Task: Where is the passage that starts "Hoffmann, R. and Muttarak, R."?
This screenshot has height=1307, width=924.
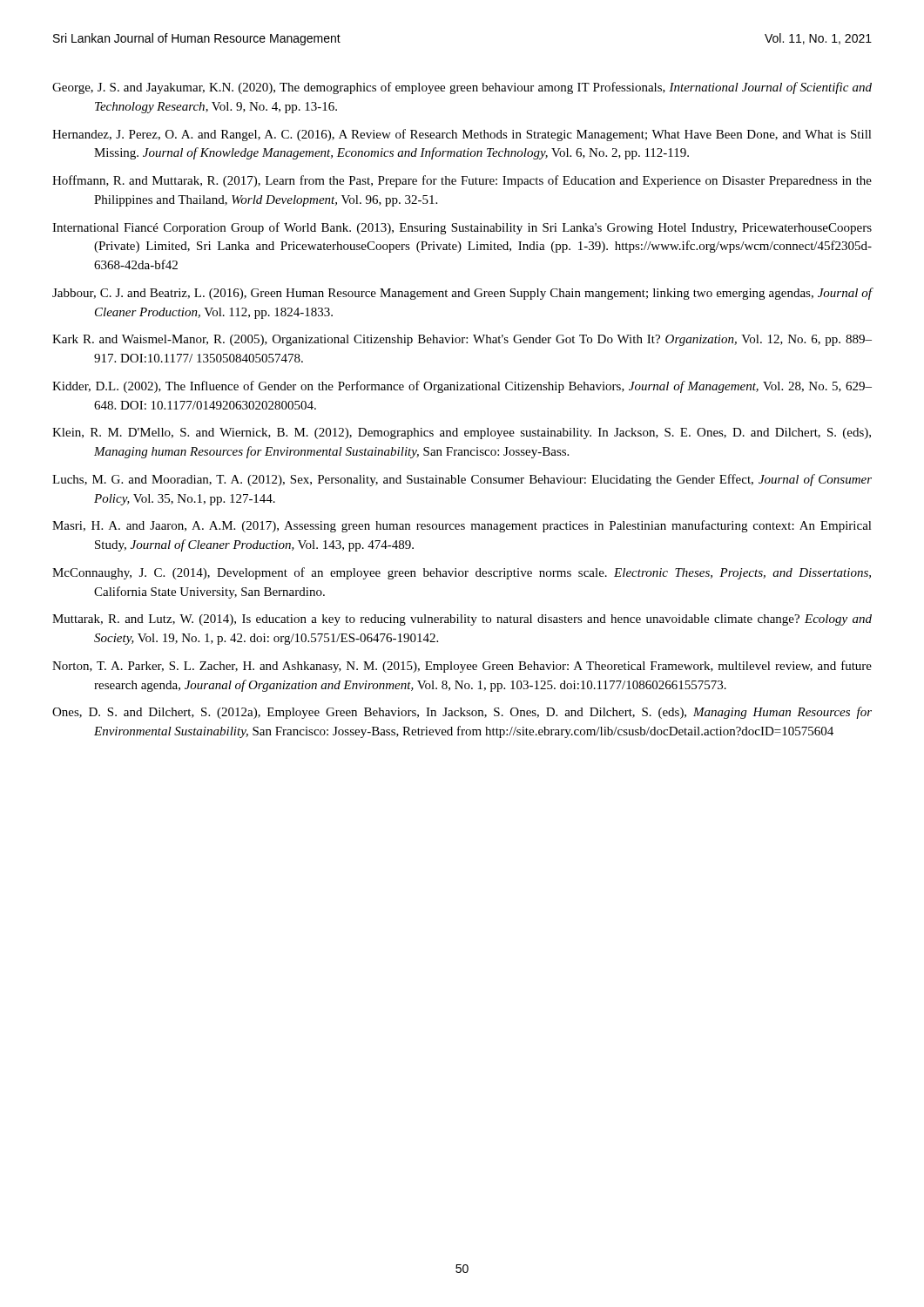Action: (462, 190)
